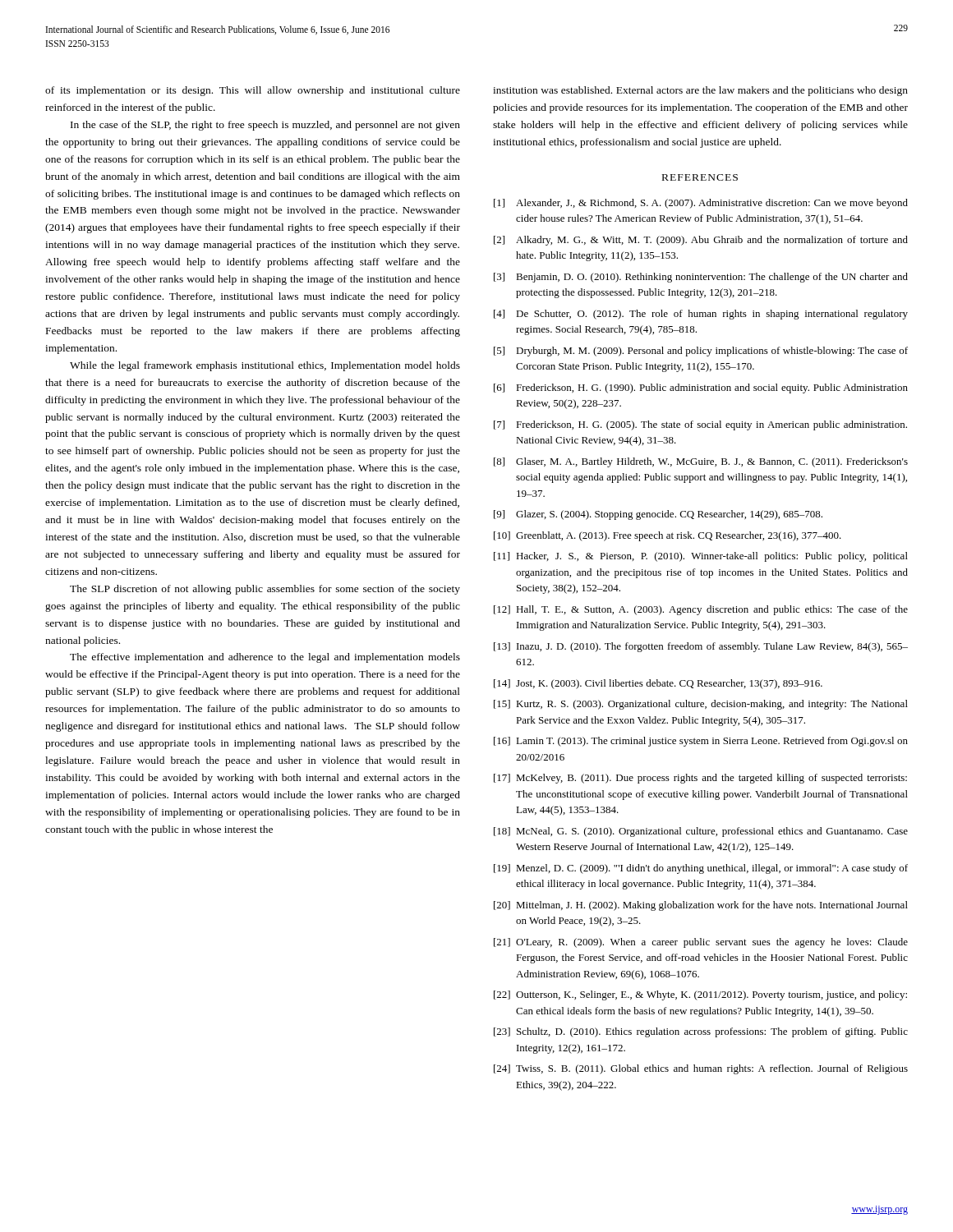Select the text starting "[21]O'Leary, R. (2009)."
Image resolution: width=953 pixels, height=1232 pixels.
(700, 958)
